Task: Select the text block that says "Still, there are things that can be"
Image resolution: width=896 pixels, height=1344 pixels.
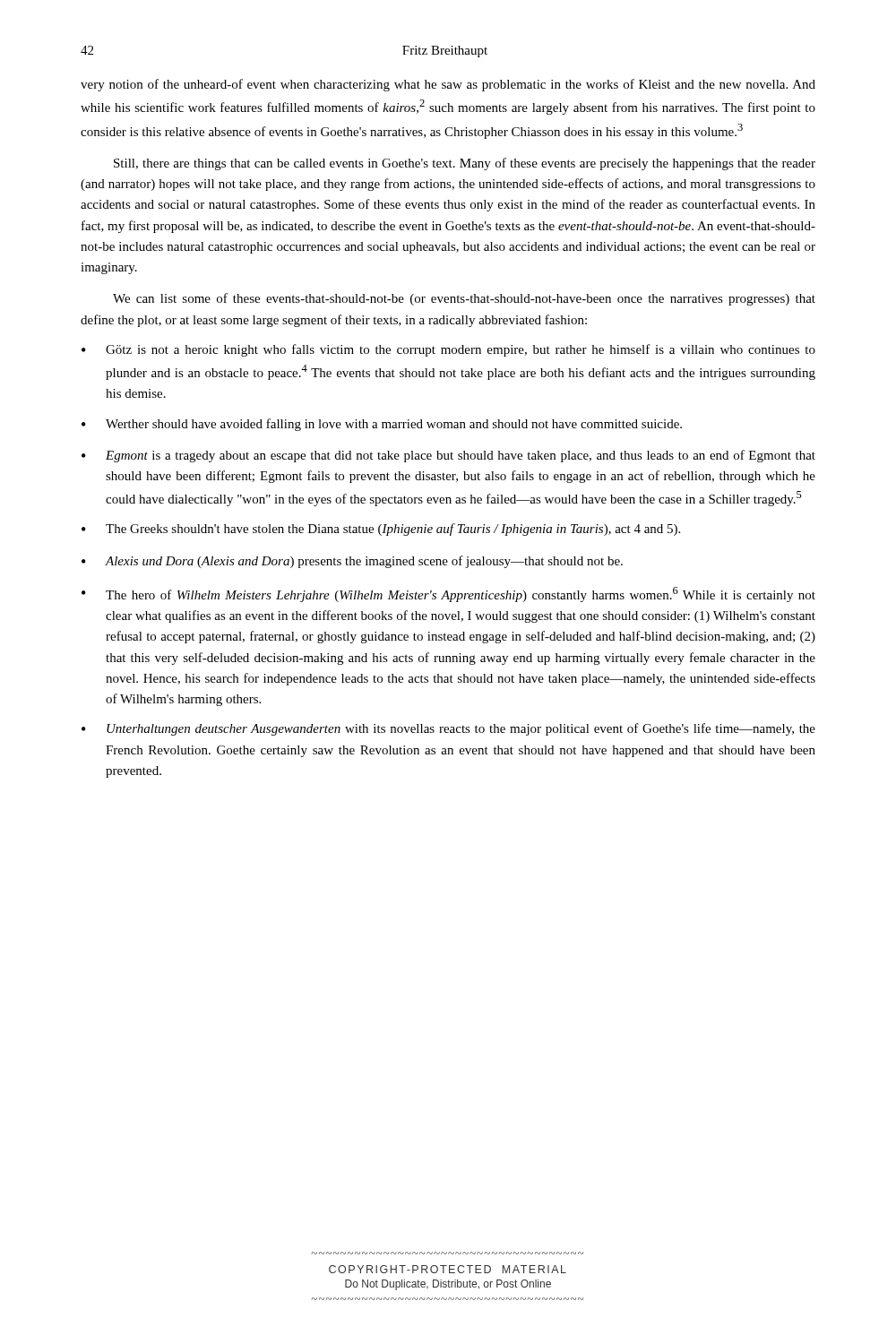Action: [x=448, y=215]
